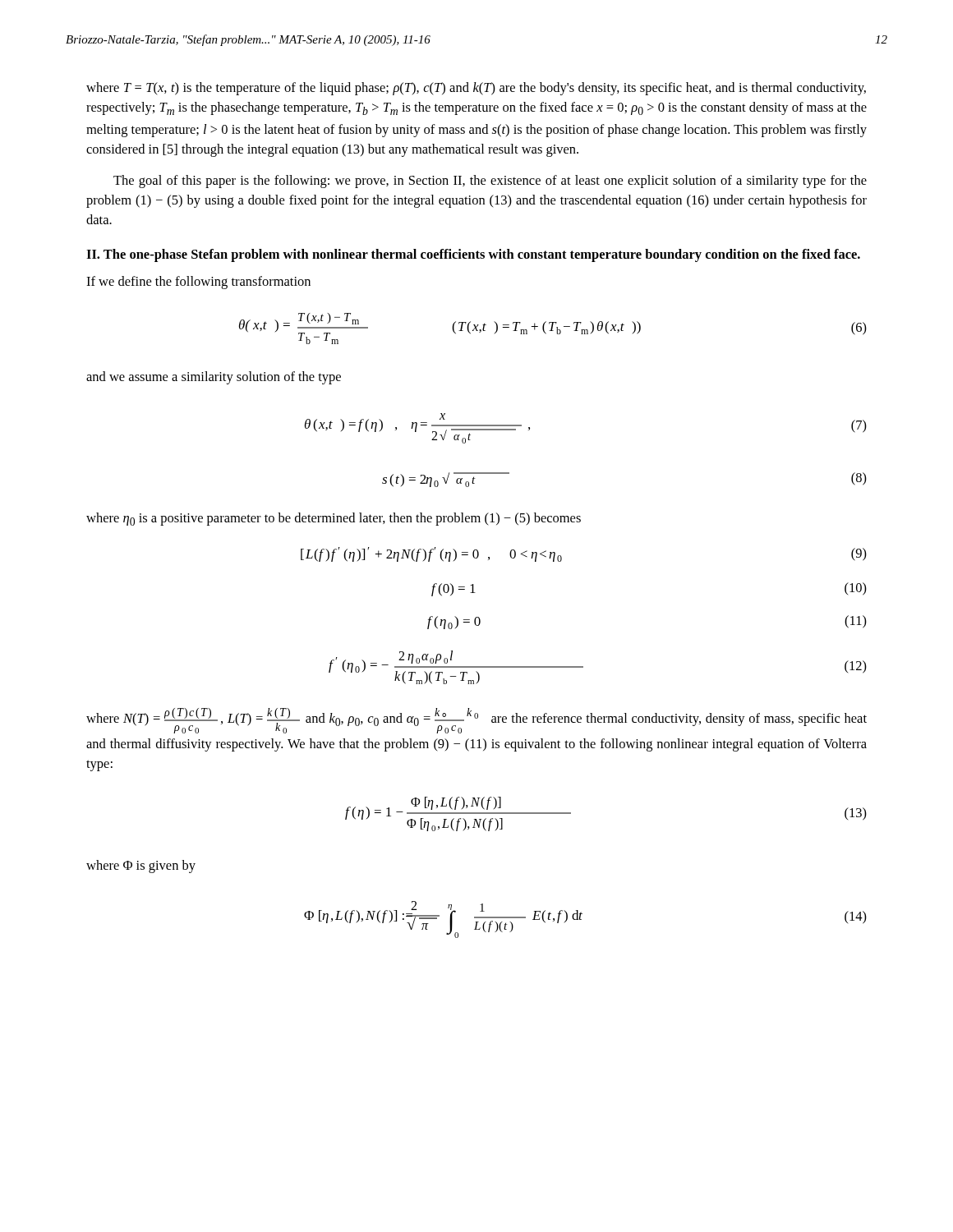This screenshot has height=1232, width=953.
Task: Find the text that reads "where Φ is given by"
Action: coord(141,865)
